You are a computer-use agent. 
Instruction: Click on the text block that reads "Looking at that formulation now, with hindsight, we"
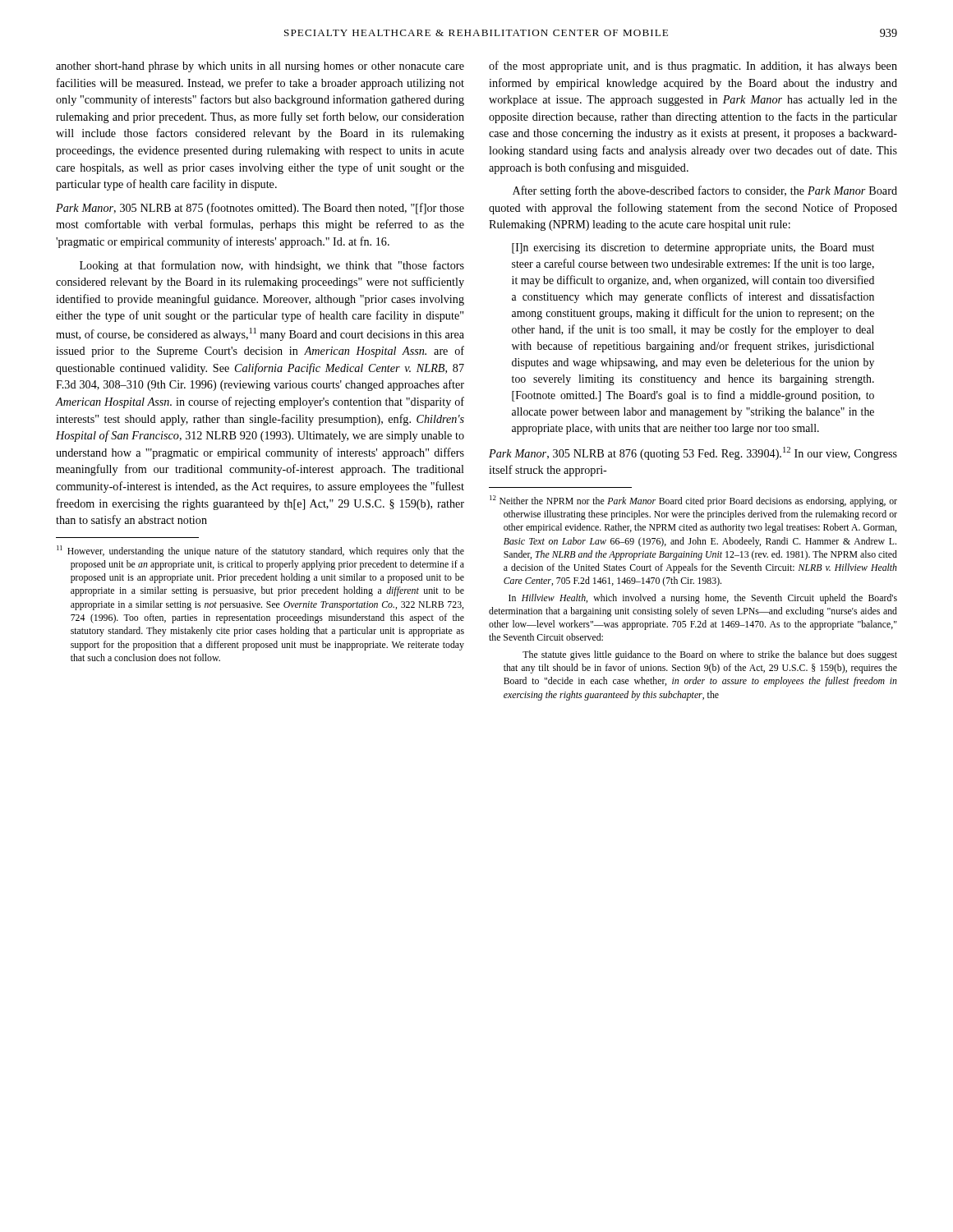coord(260,393)
